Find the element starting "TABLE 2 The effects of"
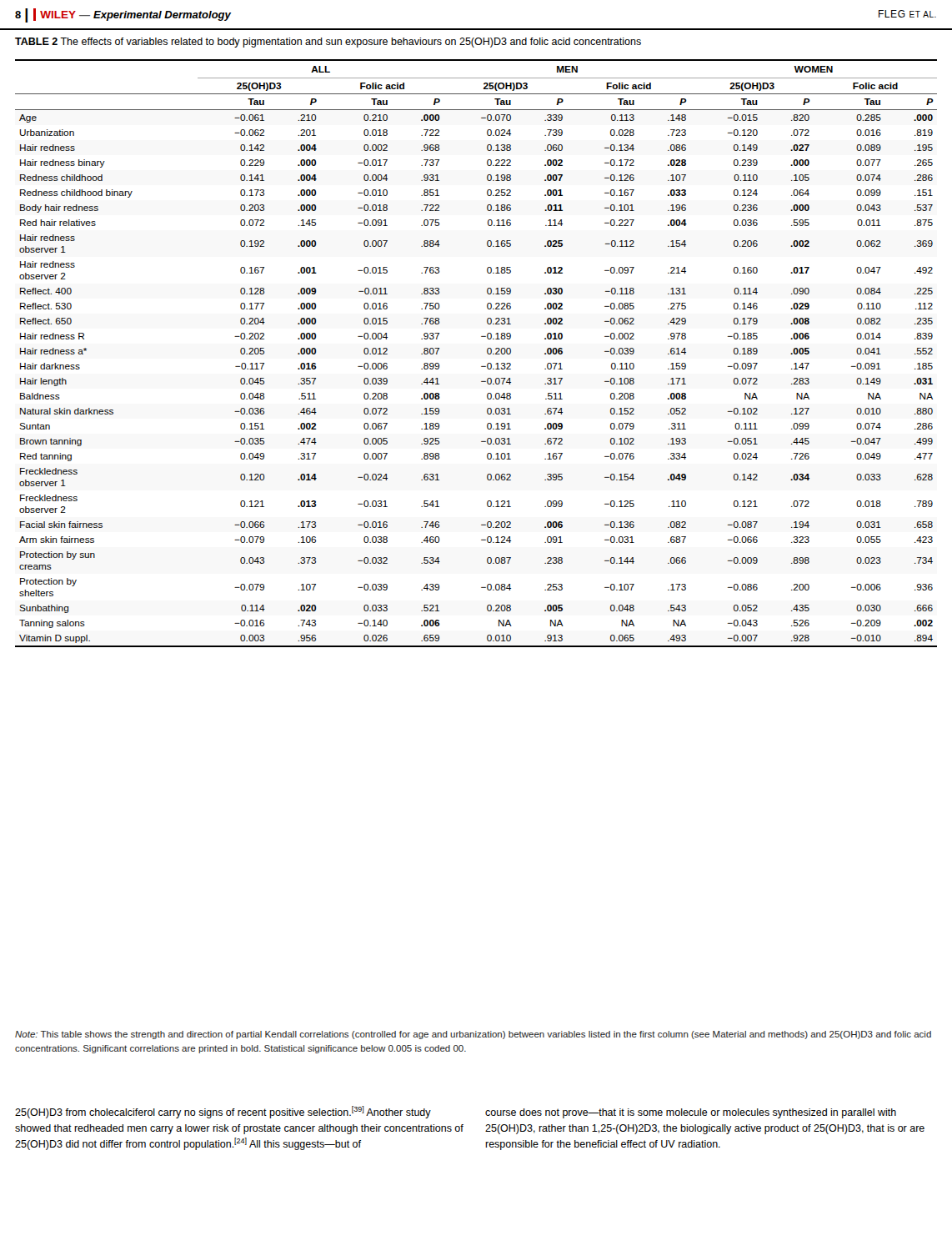 (328, 42)
